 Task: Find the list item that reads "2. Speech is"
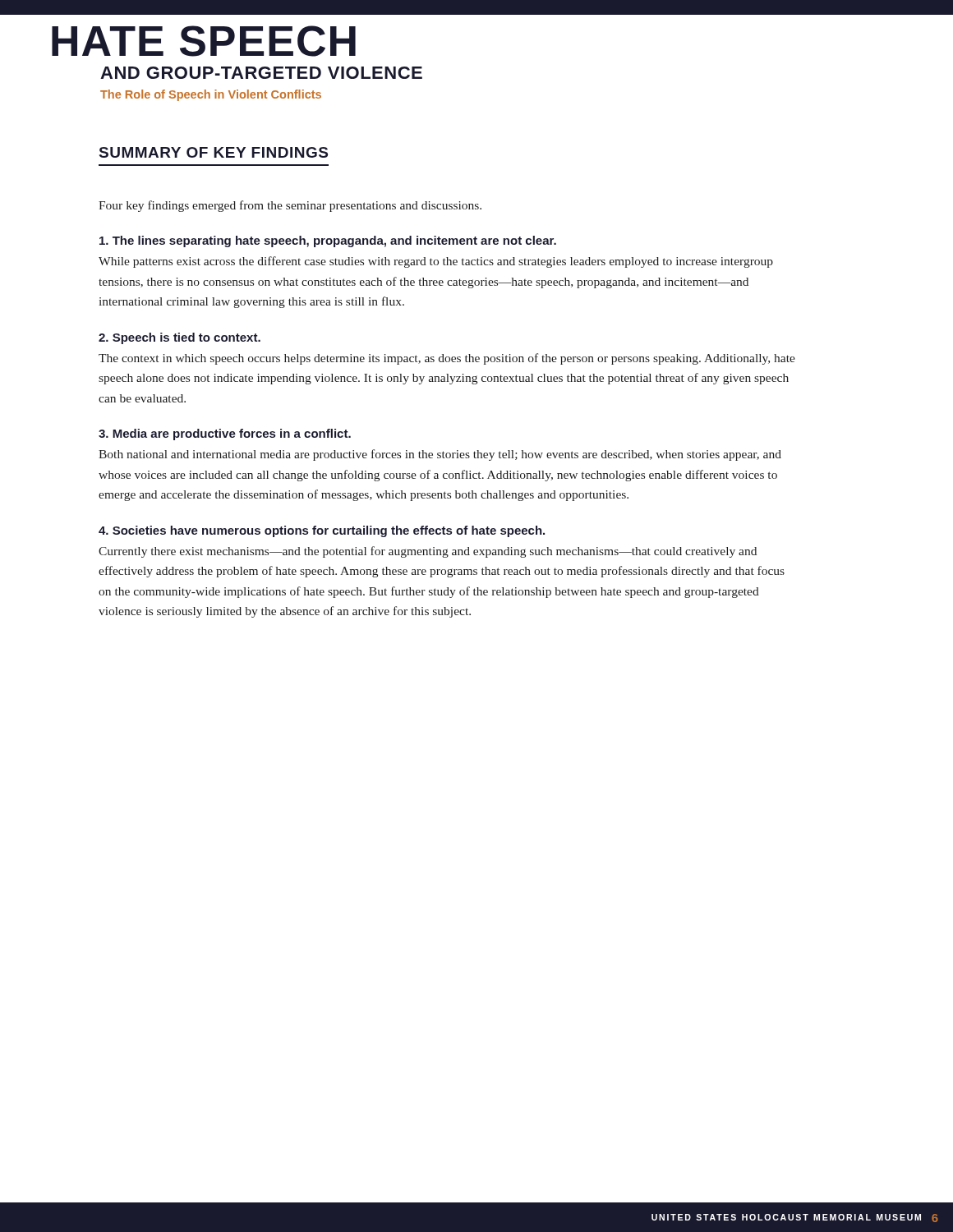tap(447, 369)
